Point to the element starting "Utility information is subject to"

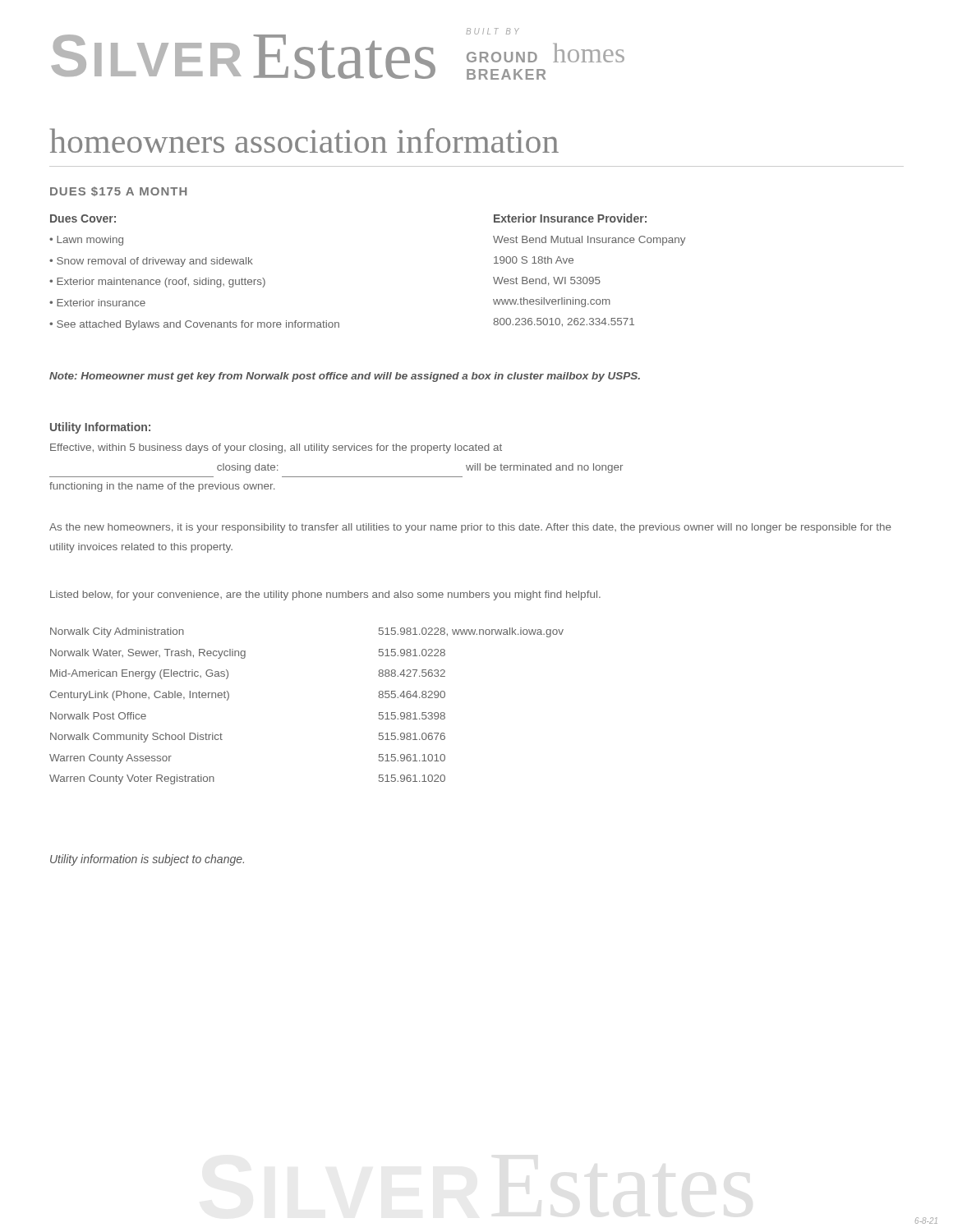(x=147, y=859)
